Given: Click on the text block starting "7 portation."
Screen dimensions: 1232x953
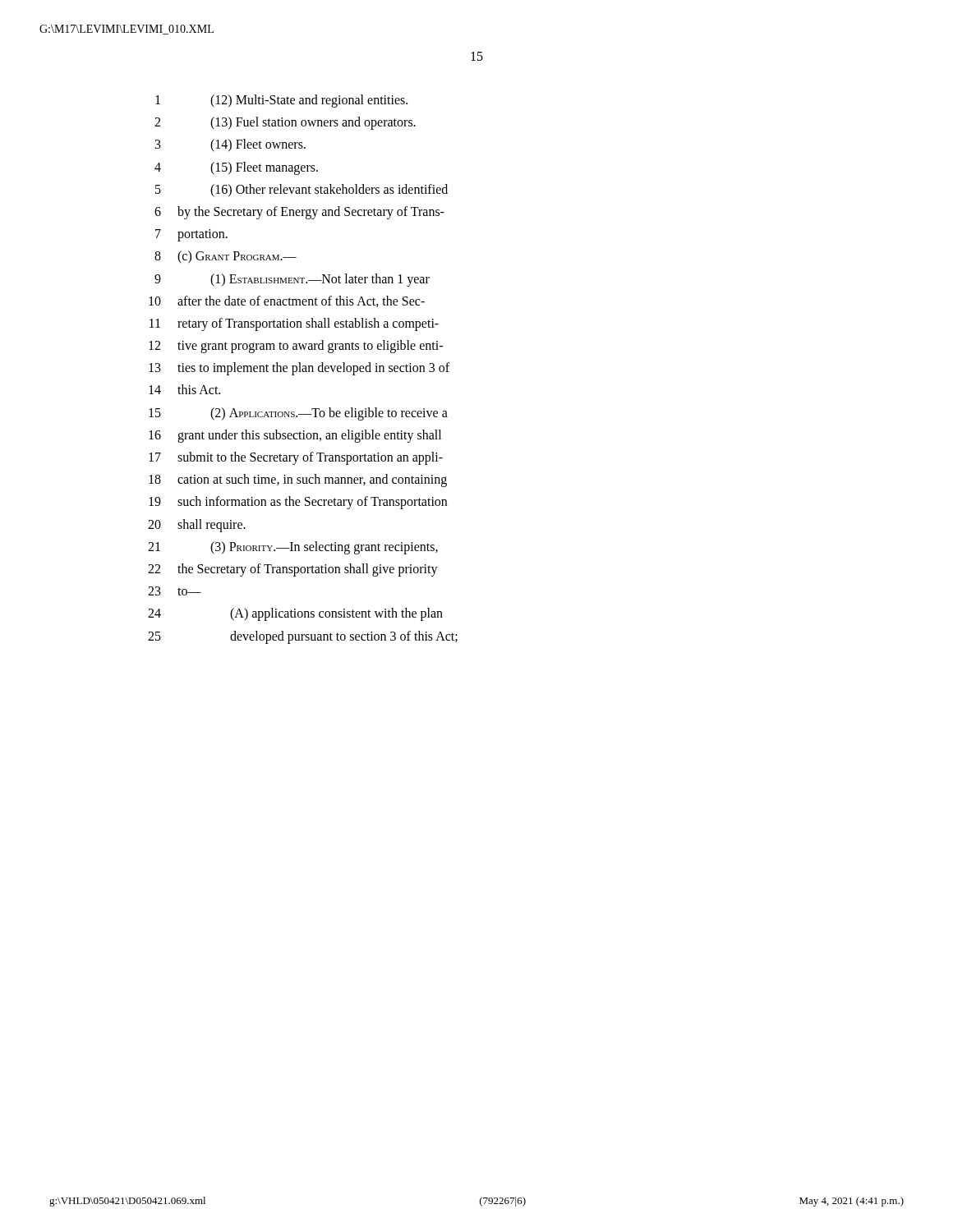Looking at the screenshot, I should (x=191, y=235).
